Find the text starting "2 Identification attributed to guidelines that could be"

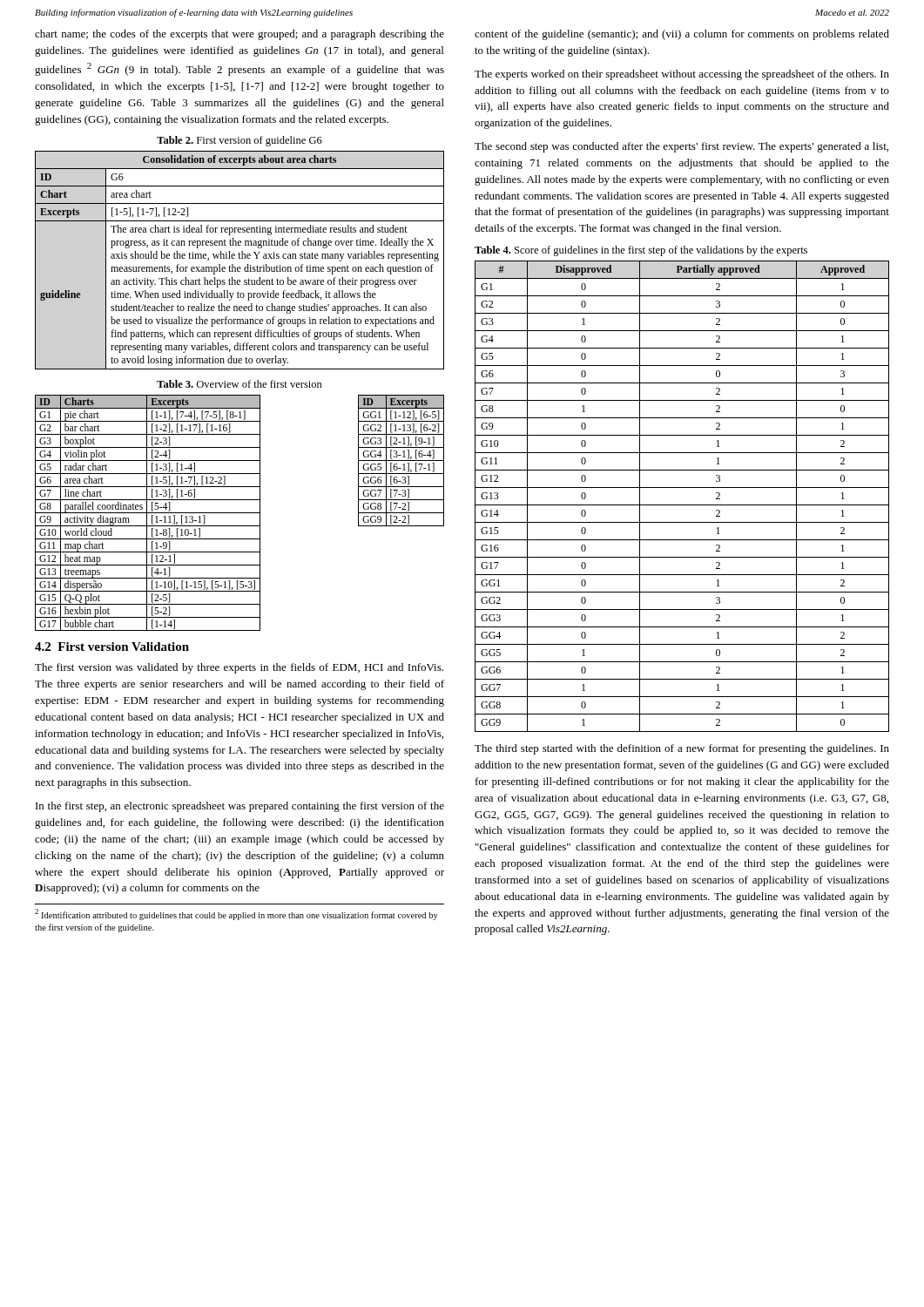coord(236,920)
